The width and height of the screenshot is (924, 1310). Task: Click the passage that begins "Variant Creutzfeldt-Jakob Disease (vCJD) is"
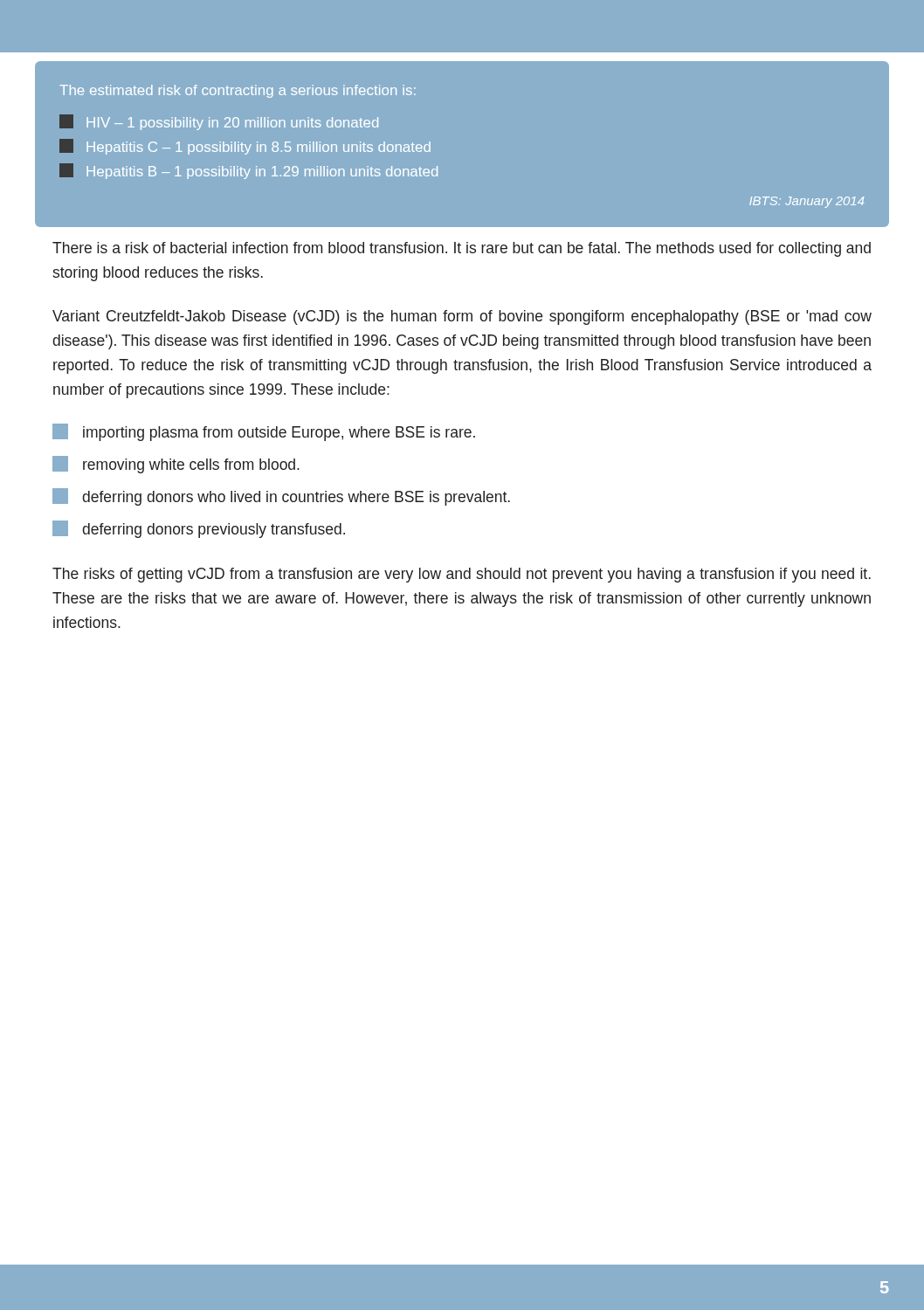coord(462,353)
